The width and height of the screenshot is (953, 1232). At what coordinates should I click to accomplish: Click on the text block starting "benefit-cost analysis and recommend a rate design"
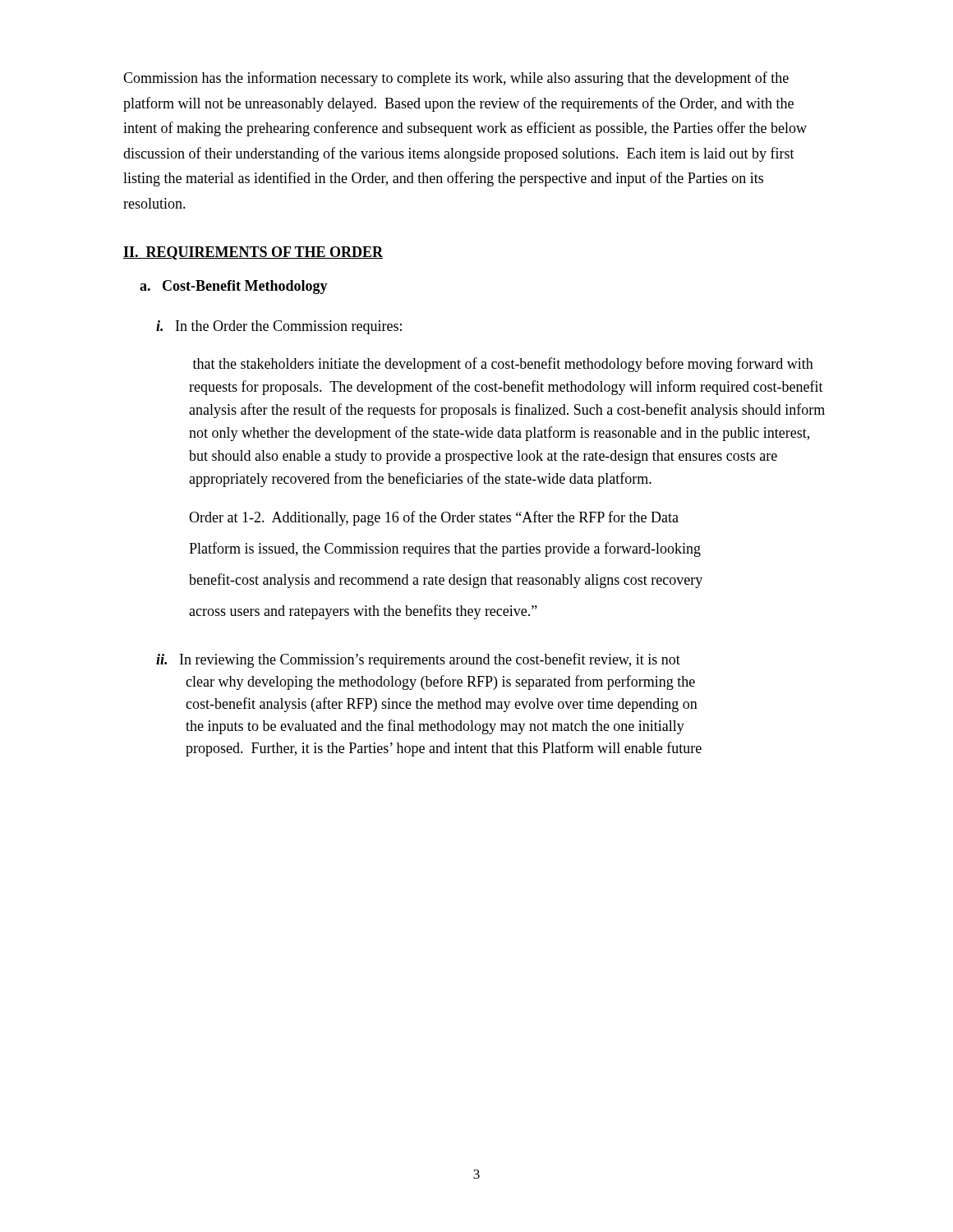tap(446, 580)
